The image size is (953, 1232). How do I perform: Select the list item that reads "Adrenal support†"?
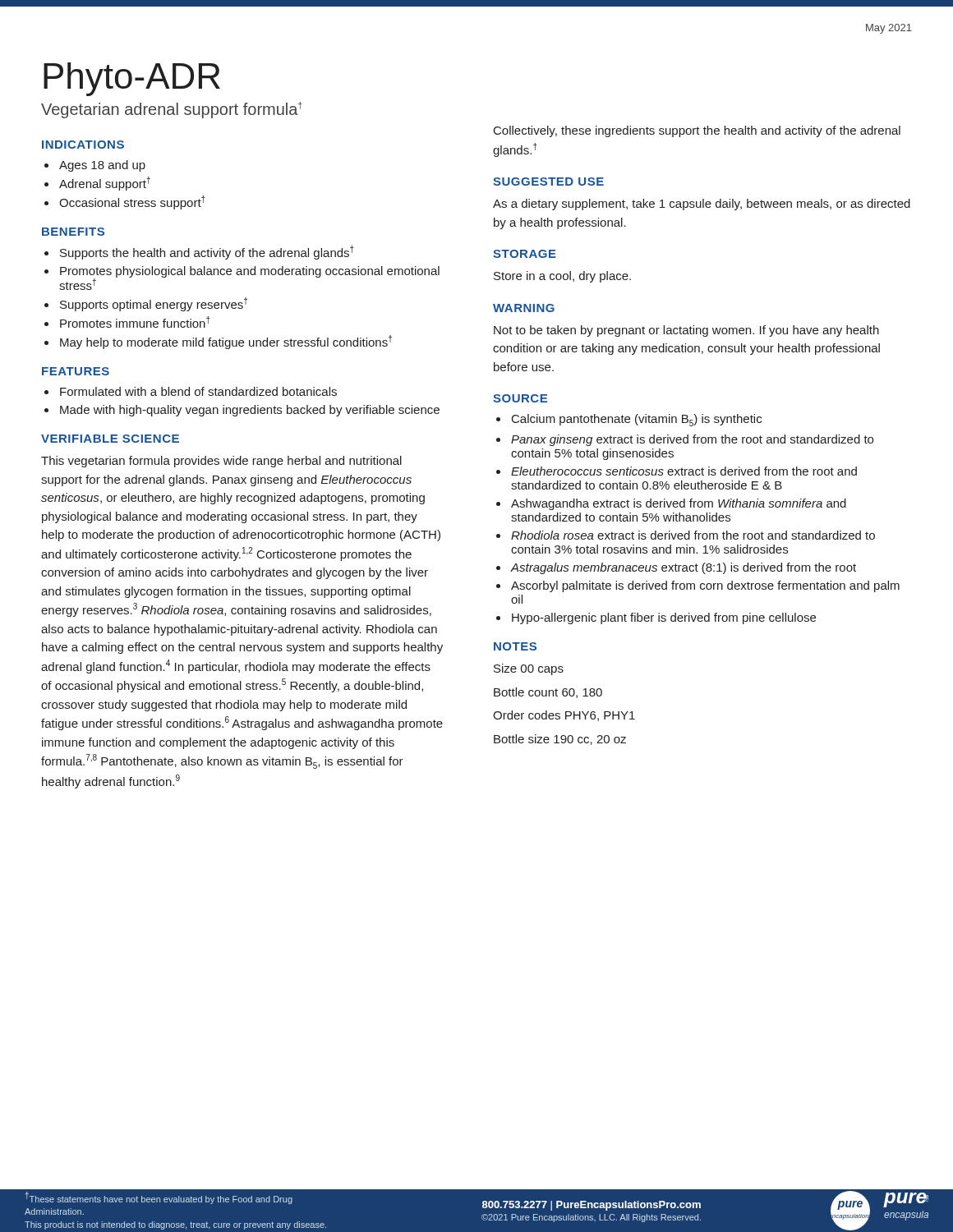[x=105, y=183]
